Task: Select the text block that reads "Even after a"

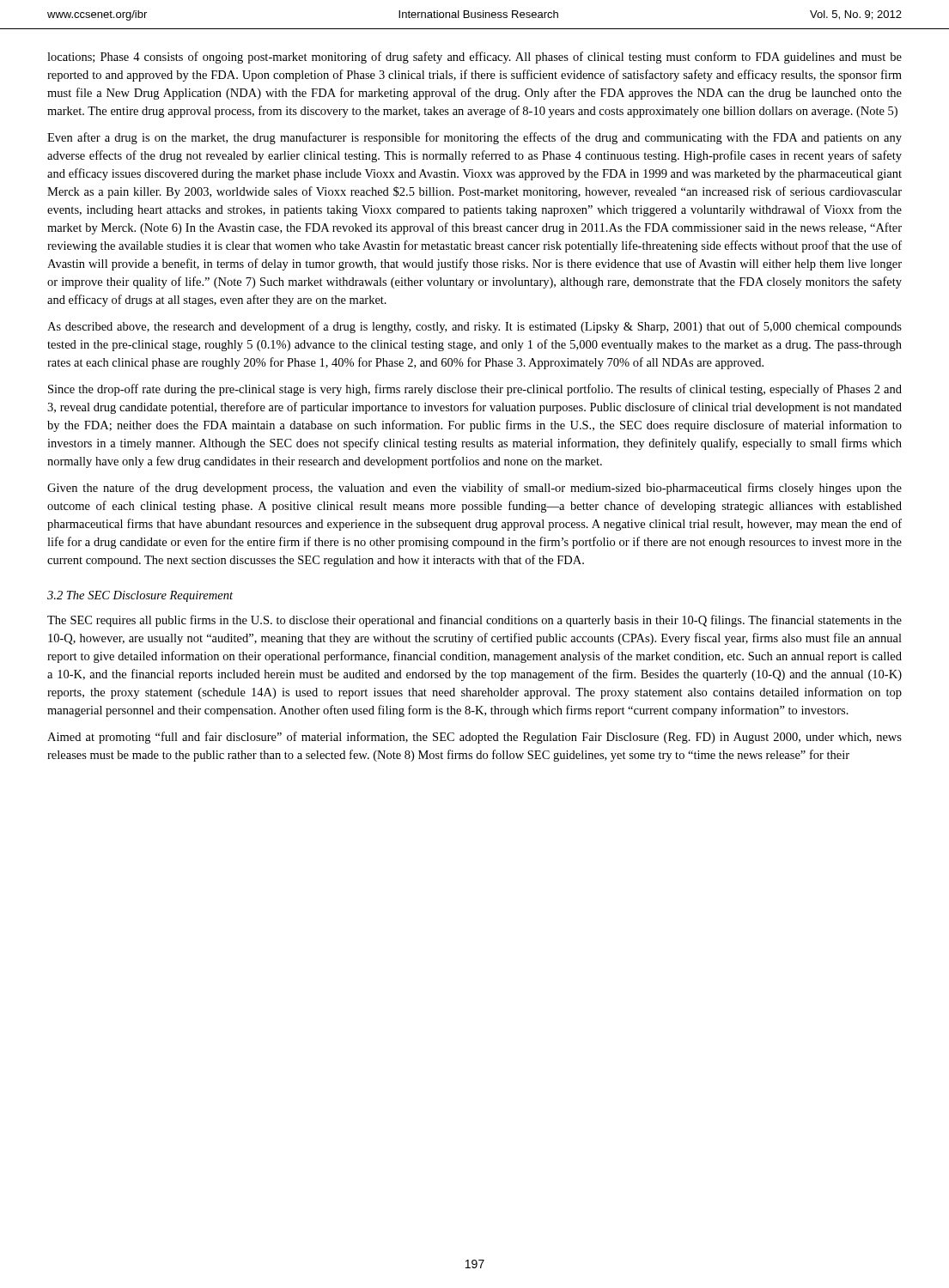Action: [x=474, y=219]
